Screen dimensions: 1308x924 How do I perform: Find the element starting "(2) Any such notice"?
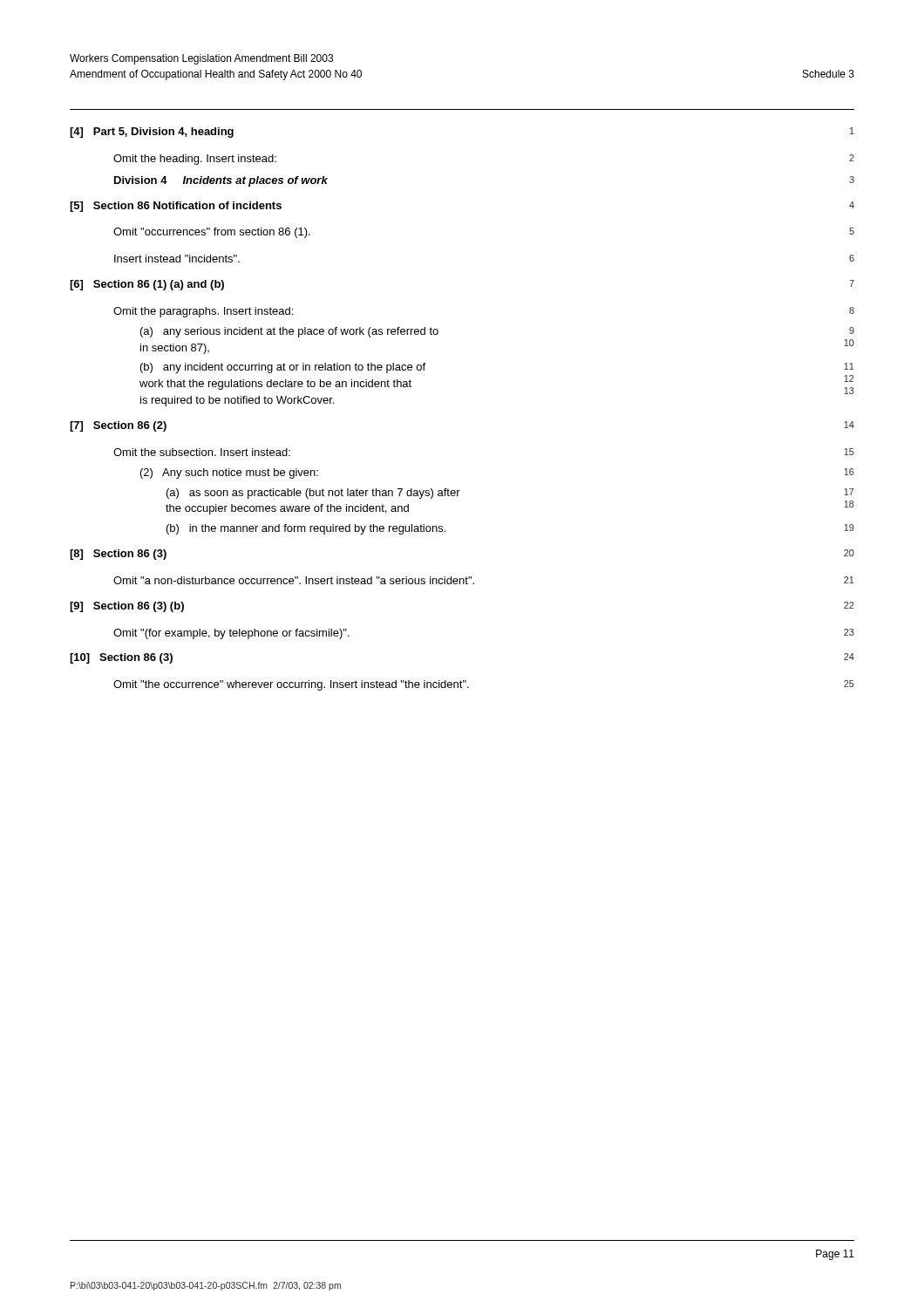(231, 473)
